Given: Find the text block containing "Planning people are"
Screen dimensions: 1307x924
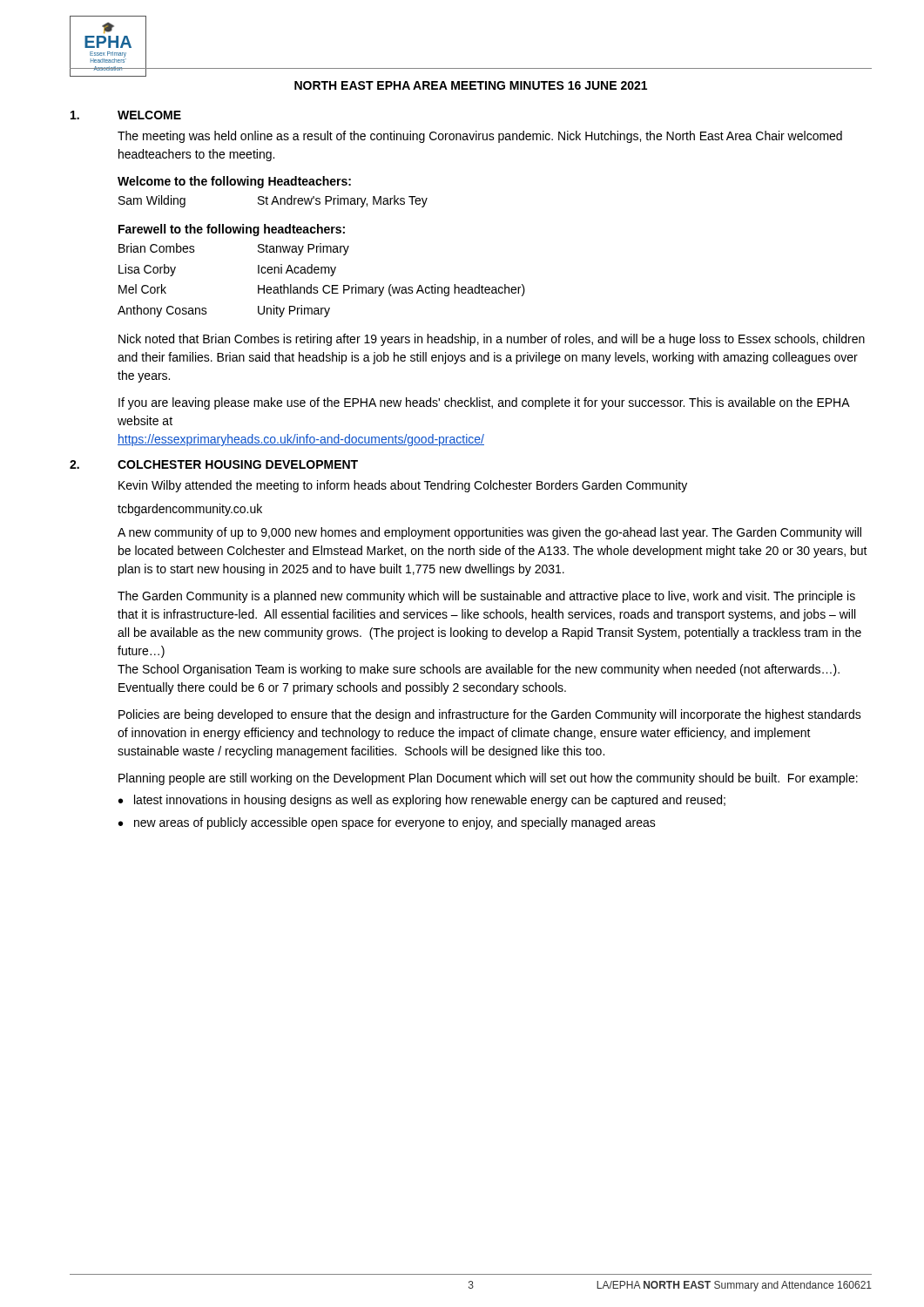Looking at the screenshot, I should point(488,778).
